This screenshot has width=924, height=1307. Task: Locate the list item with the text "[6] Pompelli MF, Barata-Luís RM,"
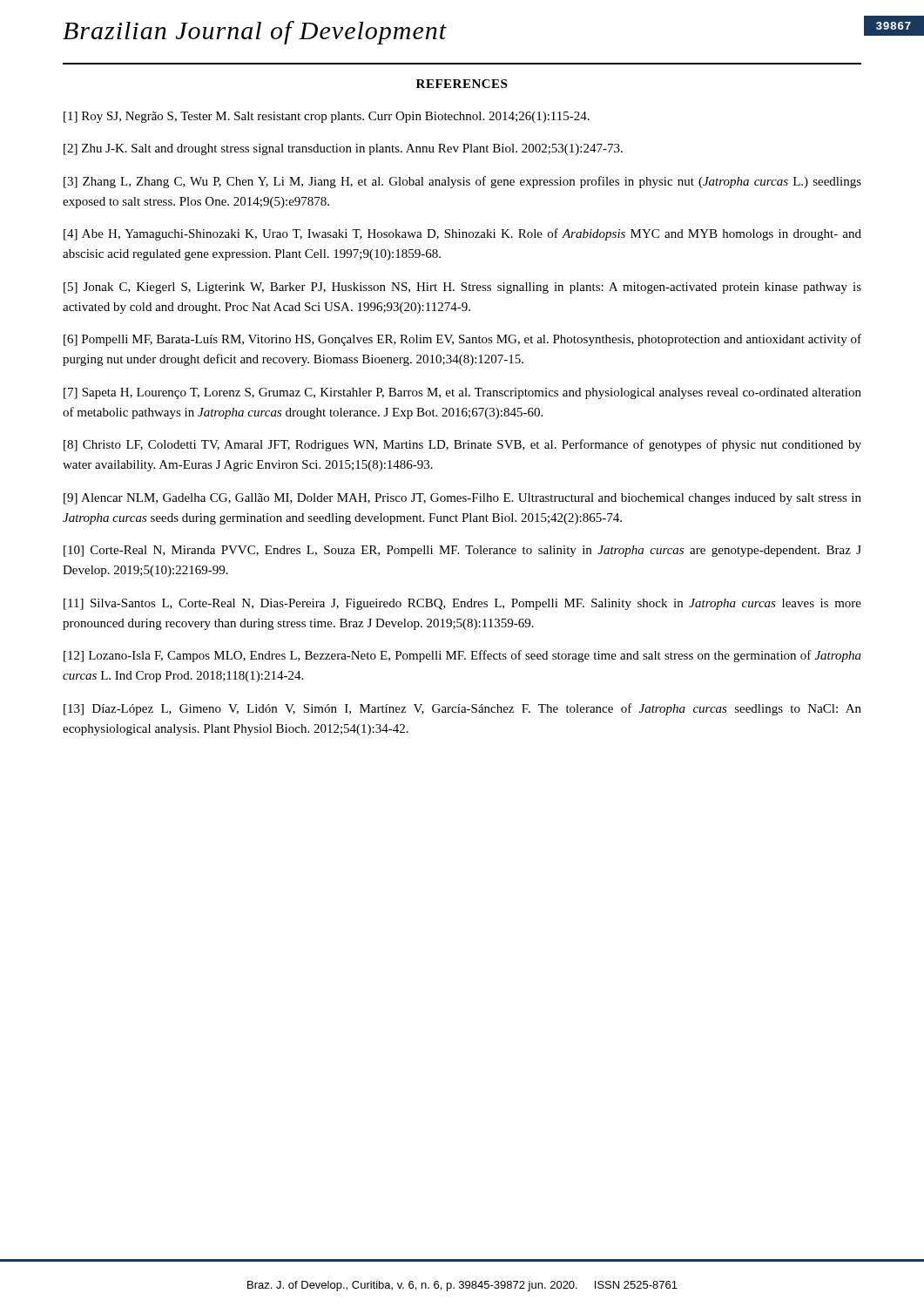coord(462,349)
